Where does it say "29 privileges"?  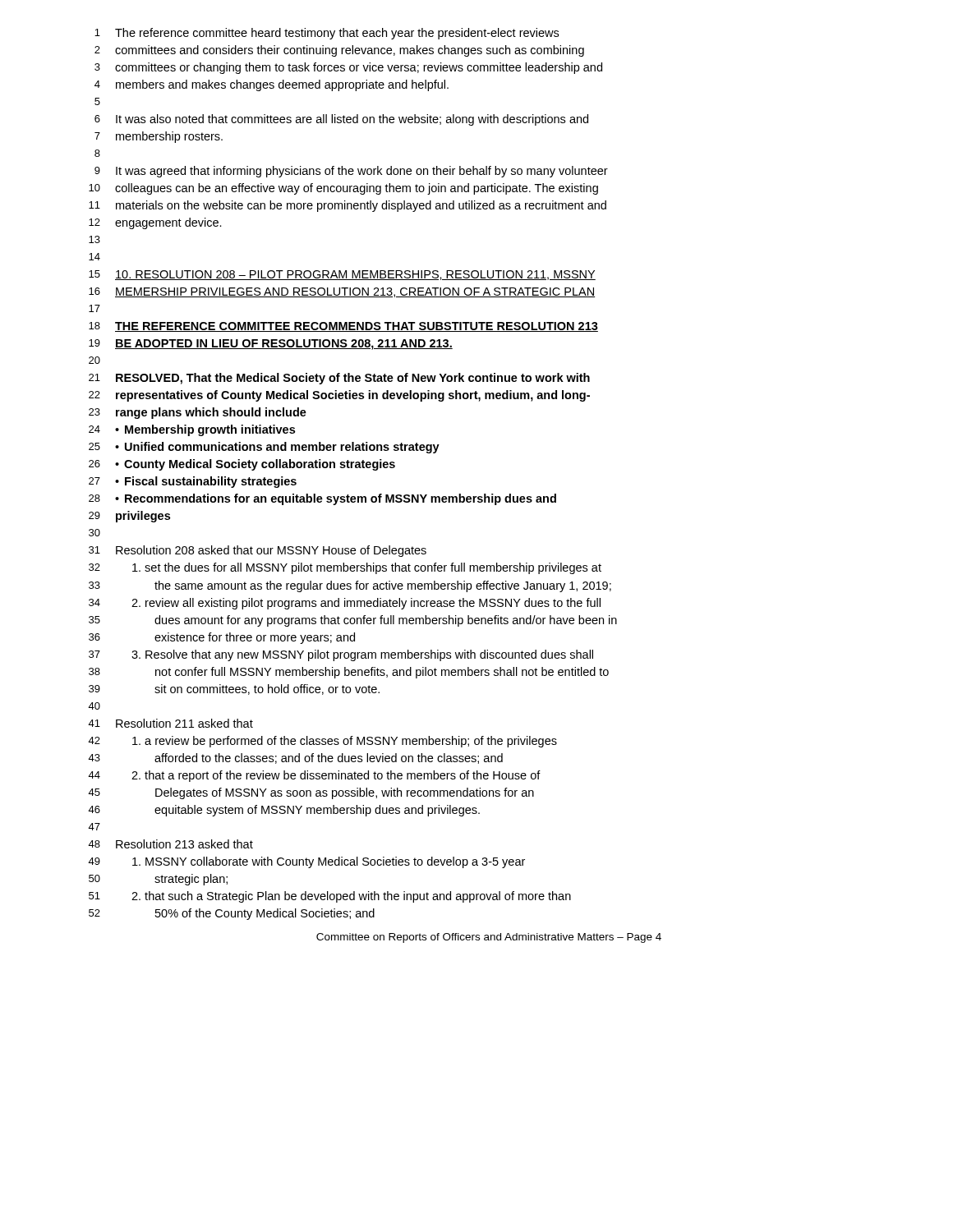click(129, 517)
